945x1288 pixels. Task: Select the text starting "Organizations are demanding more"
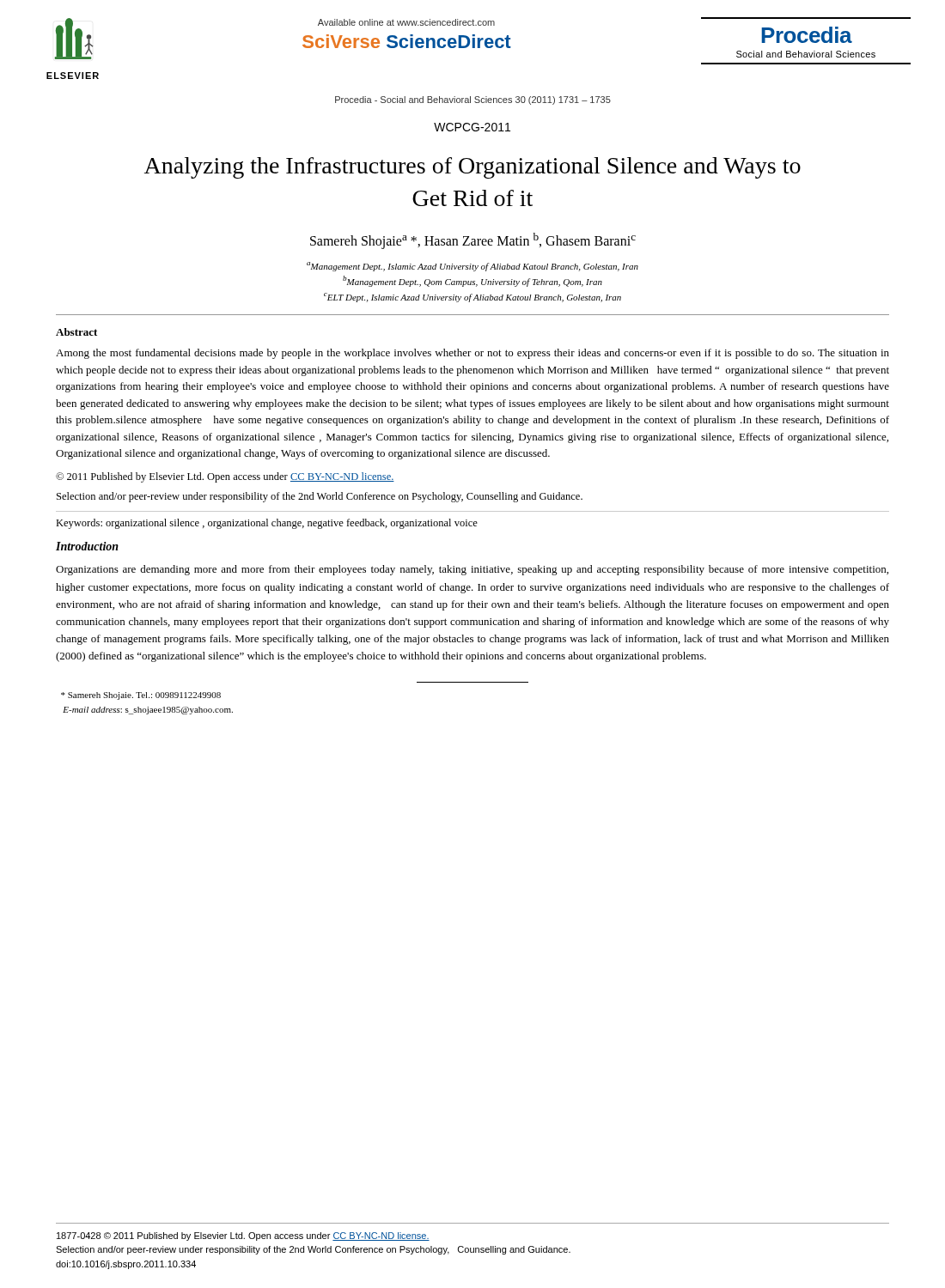click(x=472, y=612)
